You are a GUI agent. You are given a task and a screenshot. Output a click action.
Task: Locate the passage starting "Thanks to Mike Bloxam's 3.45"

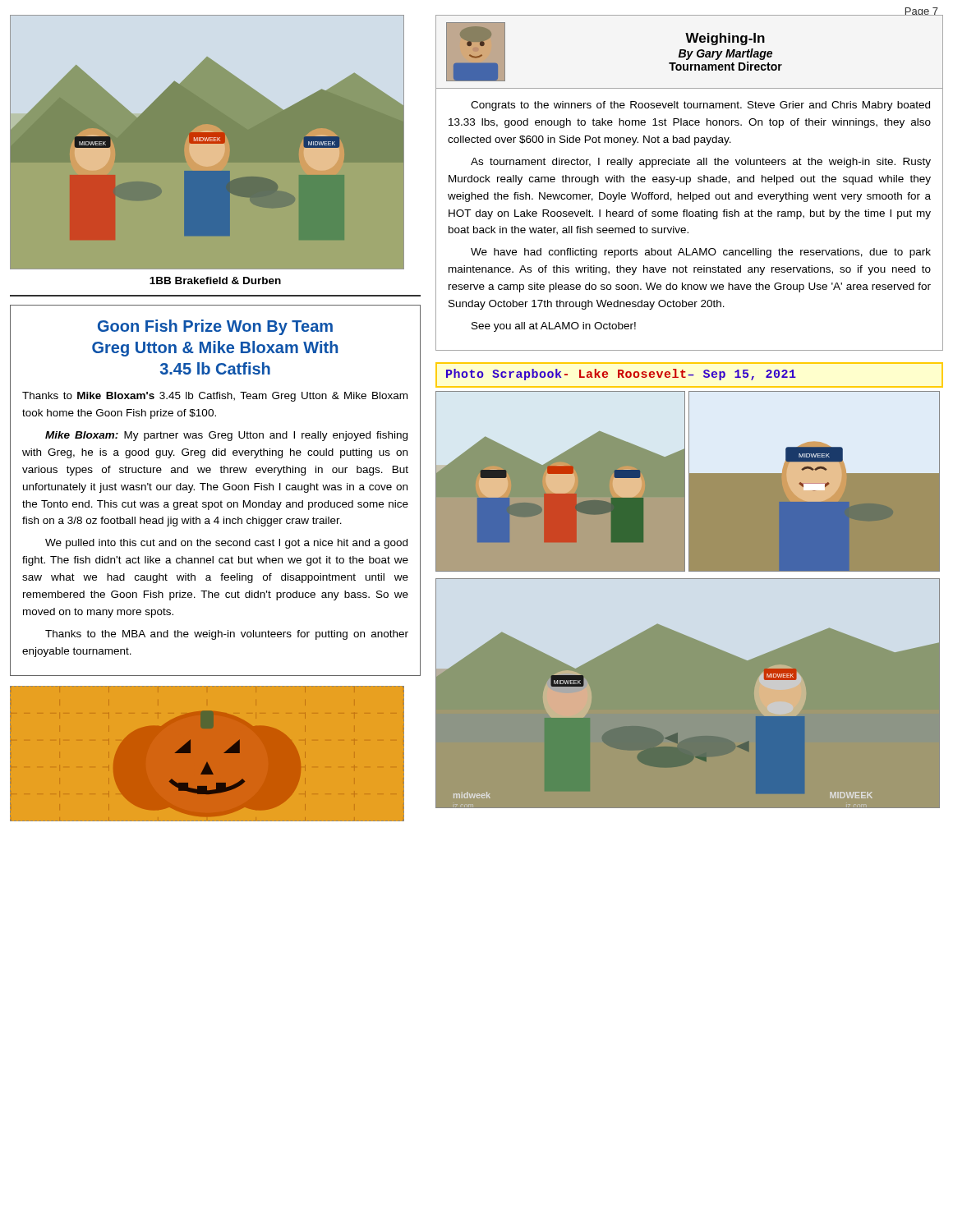pyautogui.click(x=215, y=524)
